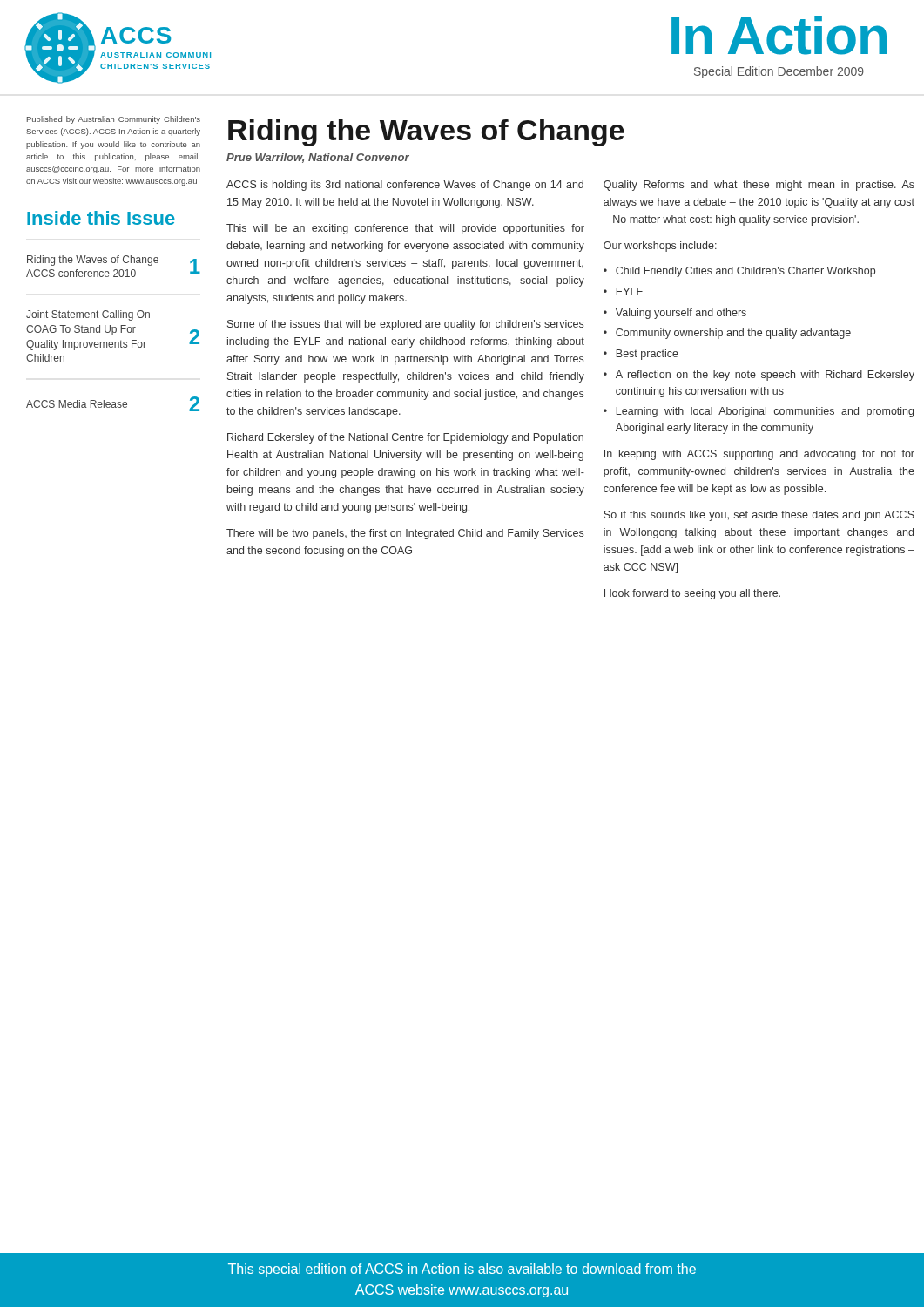Locate the text block starting "Community ownership and"
This screenshot has width=924, height=1307.
point(733,333)
